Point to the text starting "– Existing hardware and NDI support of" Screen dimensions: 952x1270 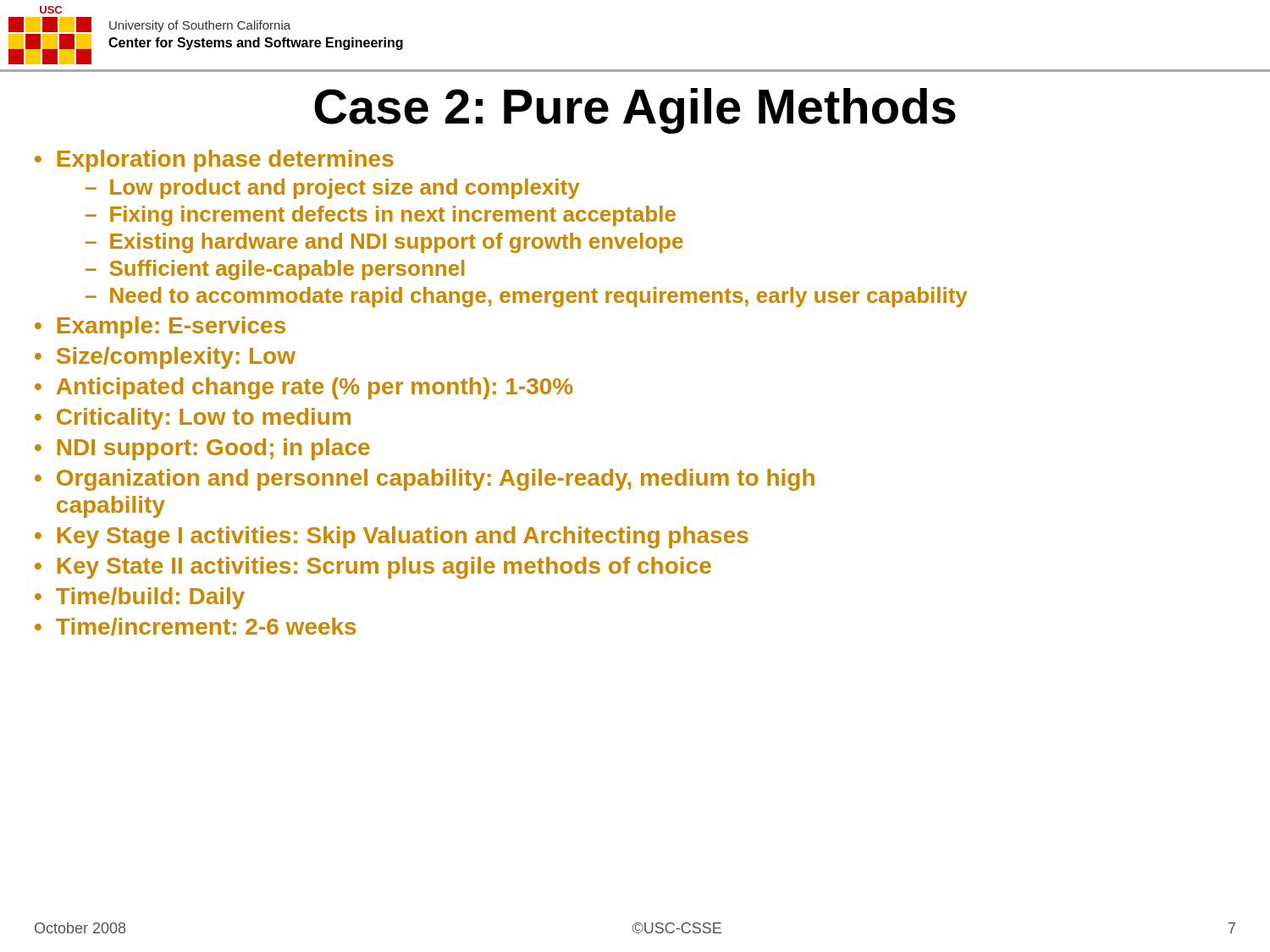pos(384,242)
